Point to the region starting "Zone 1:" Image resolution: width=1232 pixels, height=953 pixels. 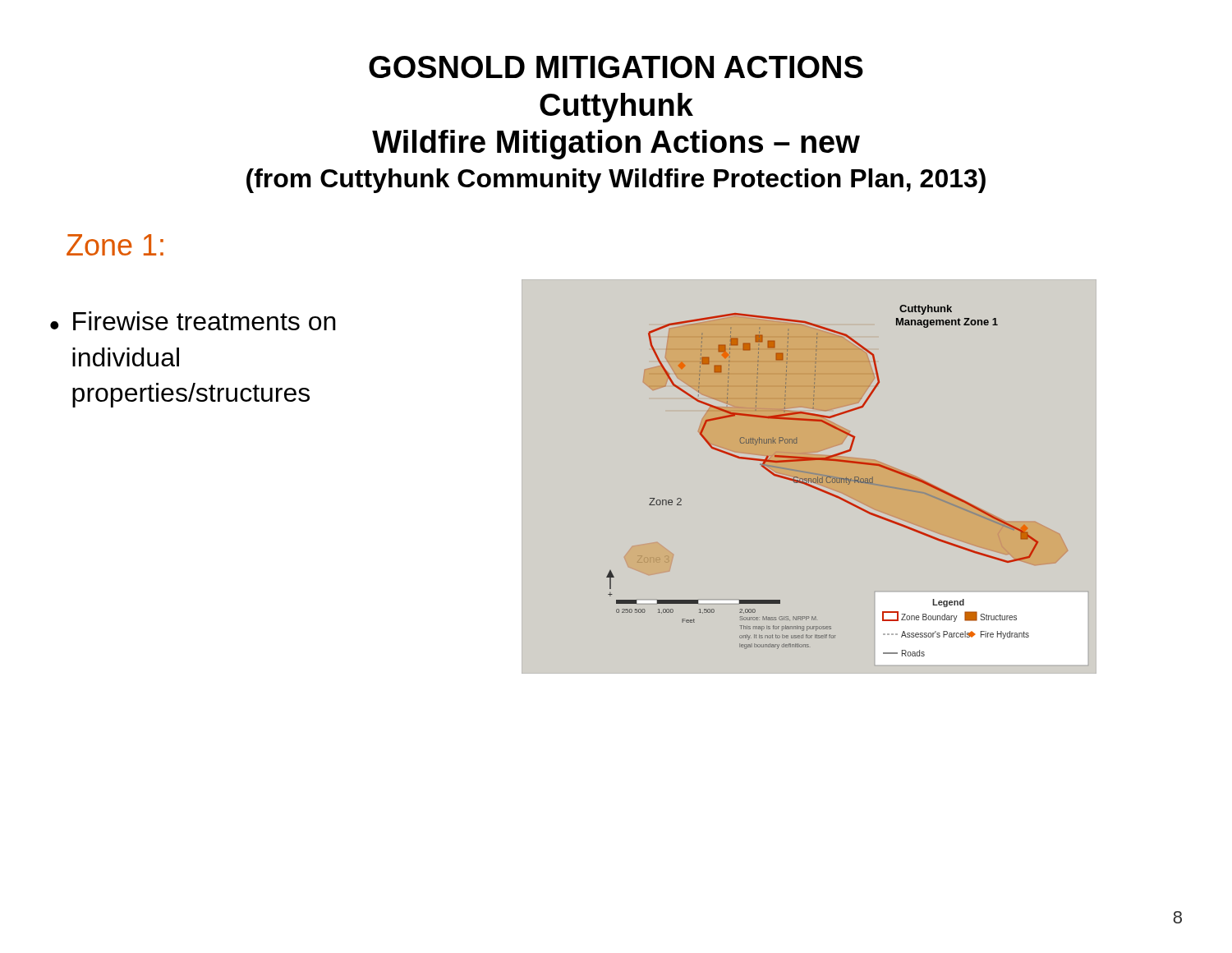(116, 246)
